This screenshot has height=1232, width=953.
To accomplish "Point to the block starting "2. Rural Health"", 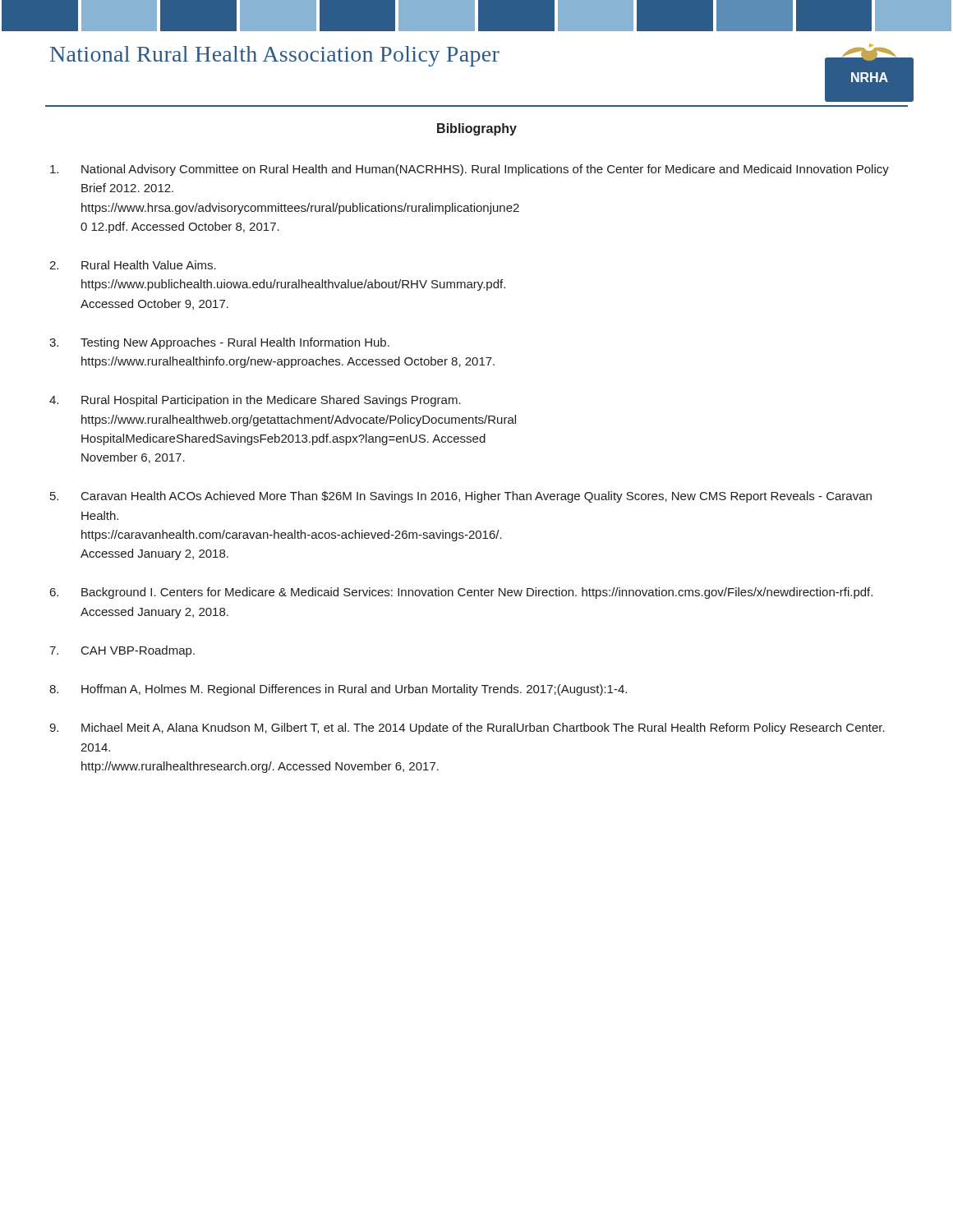I will click(476, 284).
